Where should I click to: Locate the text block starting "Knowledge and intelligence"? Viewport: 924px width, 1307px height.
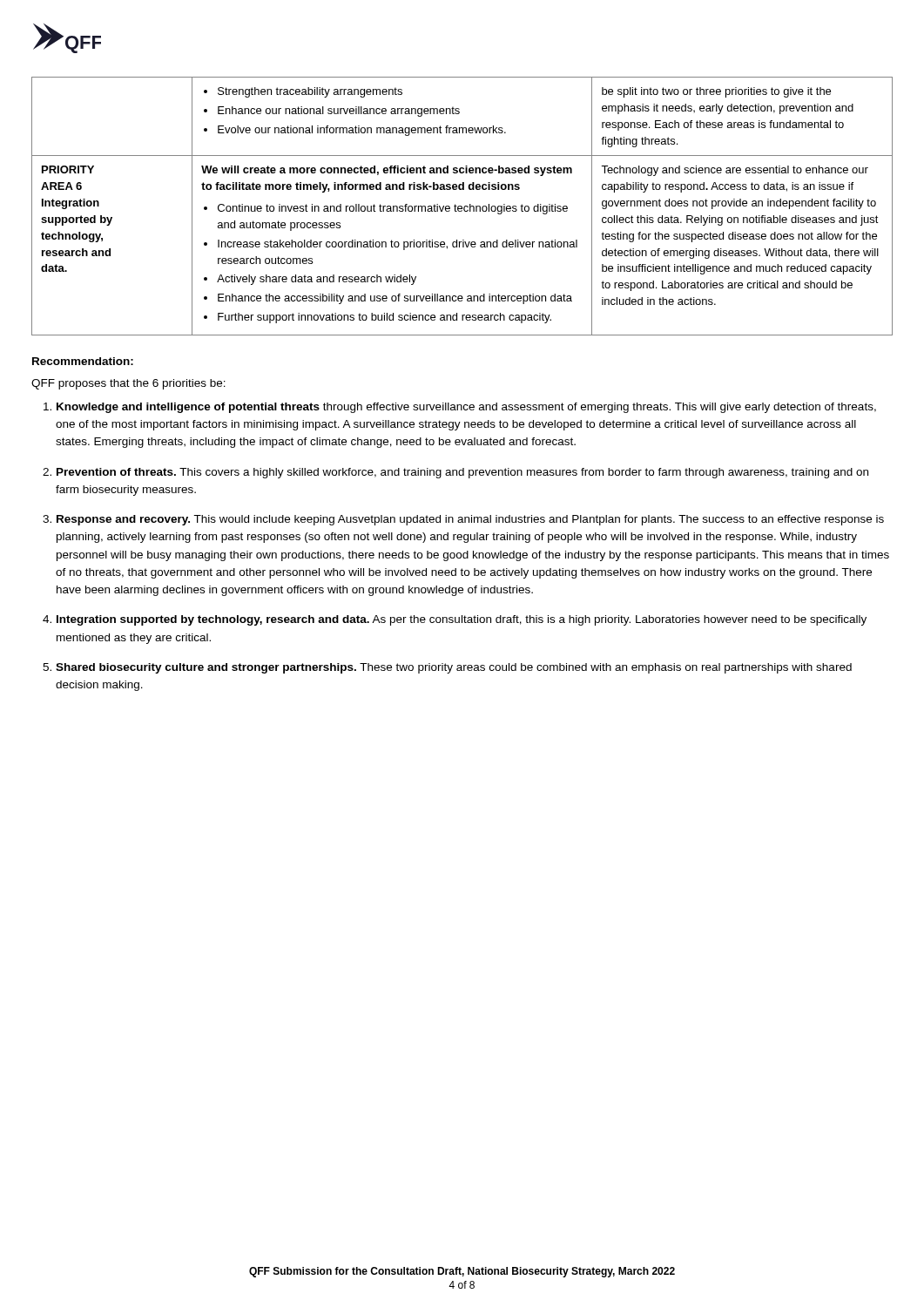(466, 424)
